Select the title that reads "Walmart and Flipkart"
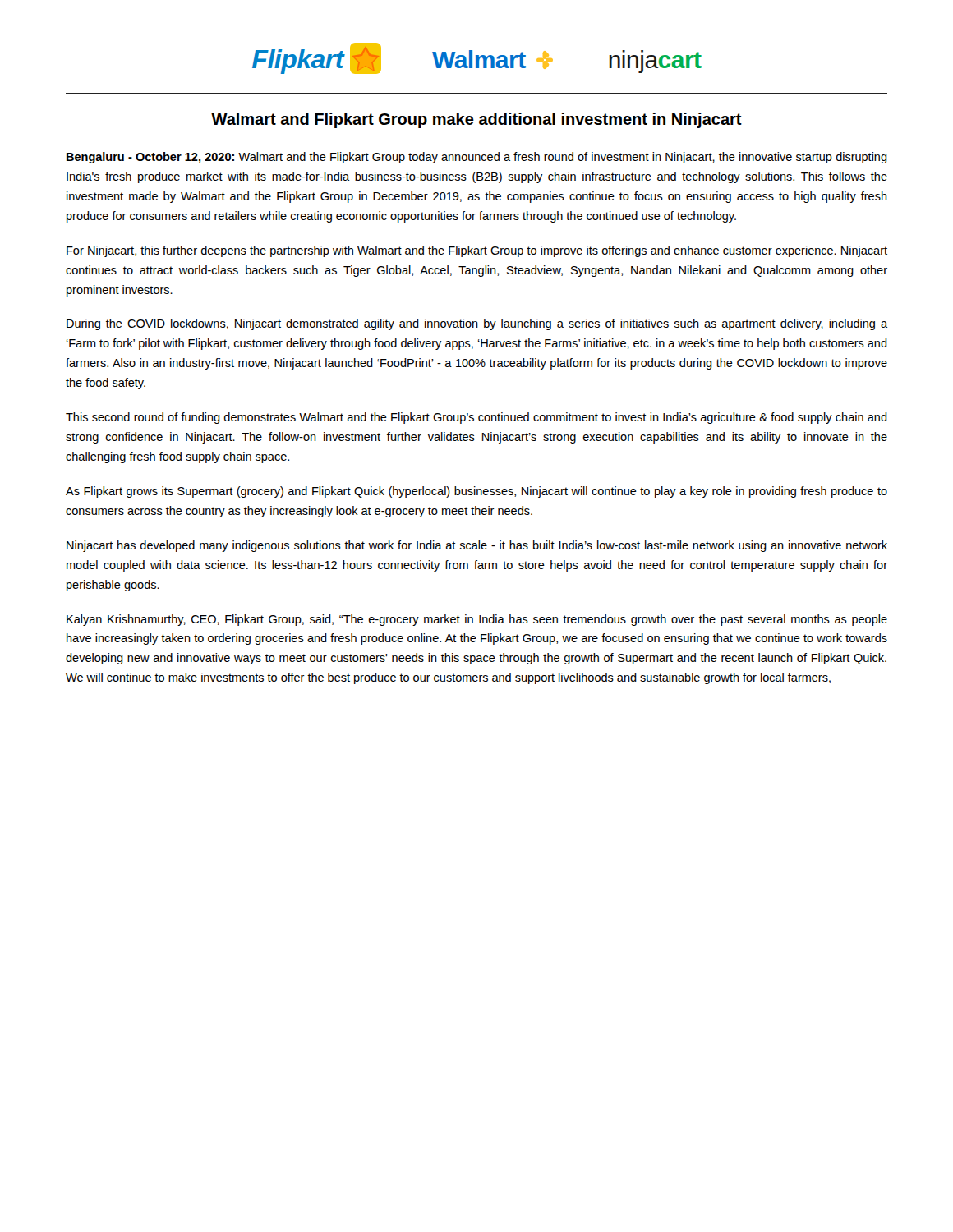This screenshot has width=953, height=1232. pyautogui.click(x=476, y=119)
